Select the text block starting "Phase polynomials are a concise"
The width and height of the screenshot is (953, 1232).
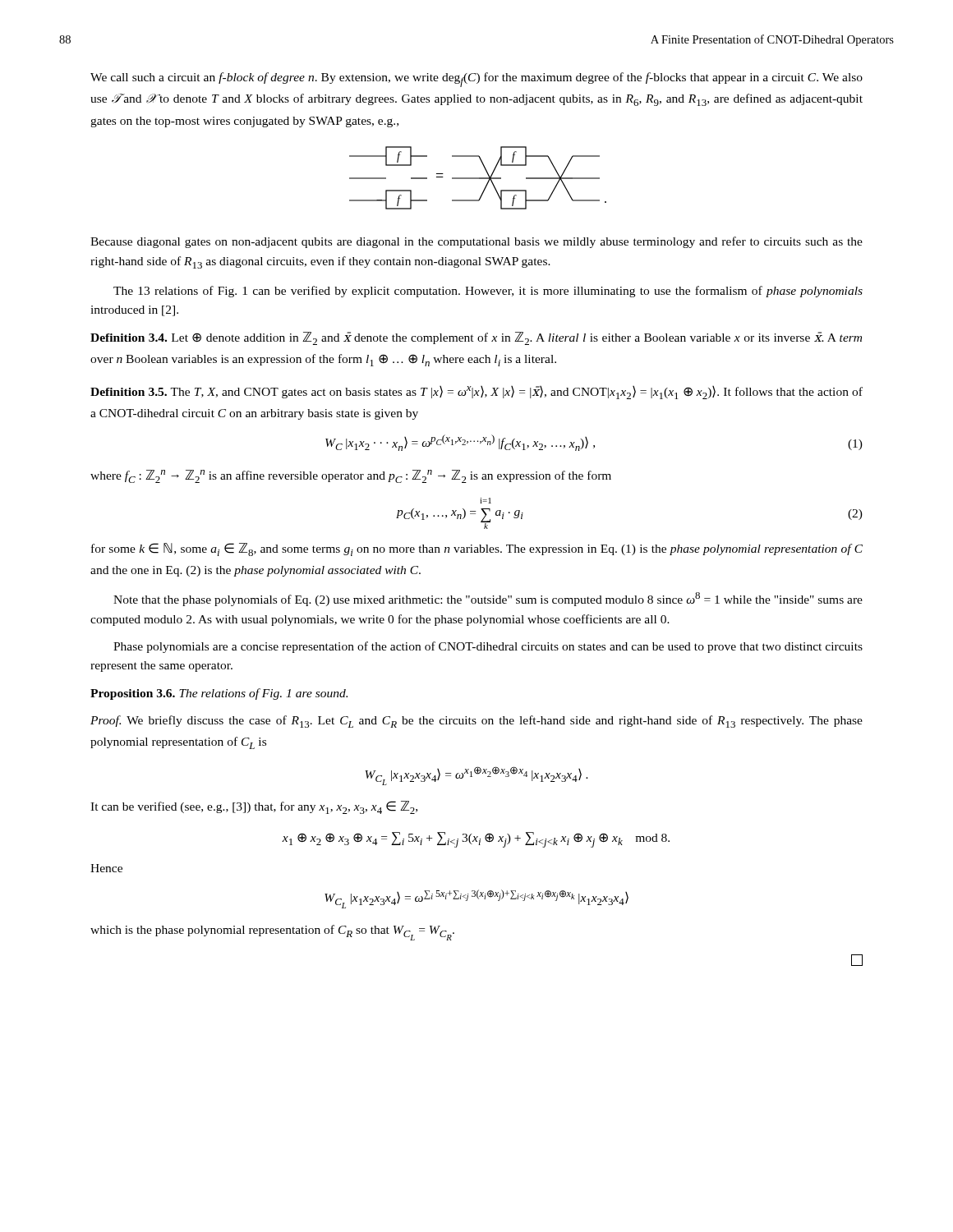pos(476,656)
